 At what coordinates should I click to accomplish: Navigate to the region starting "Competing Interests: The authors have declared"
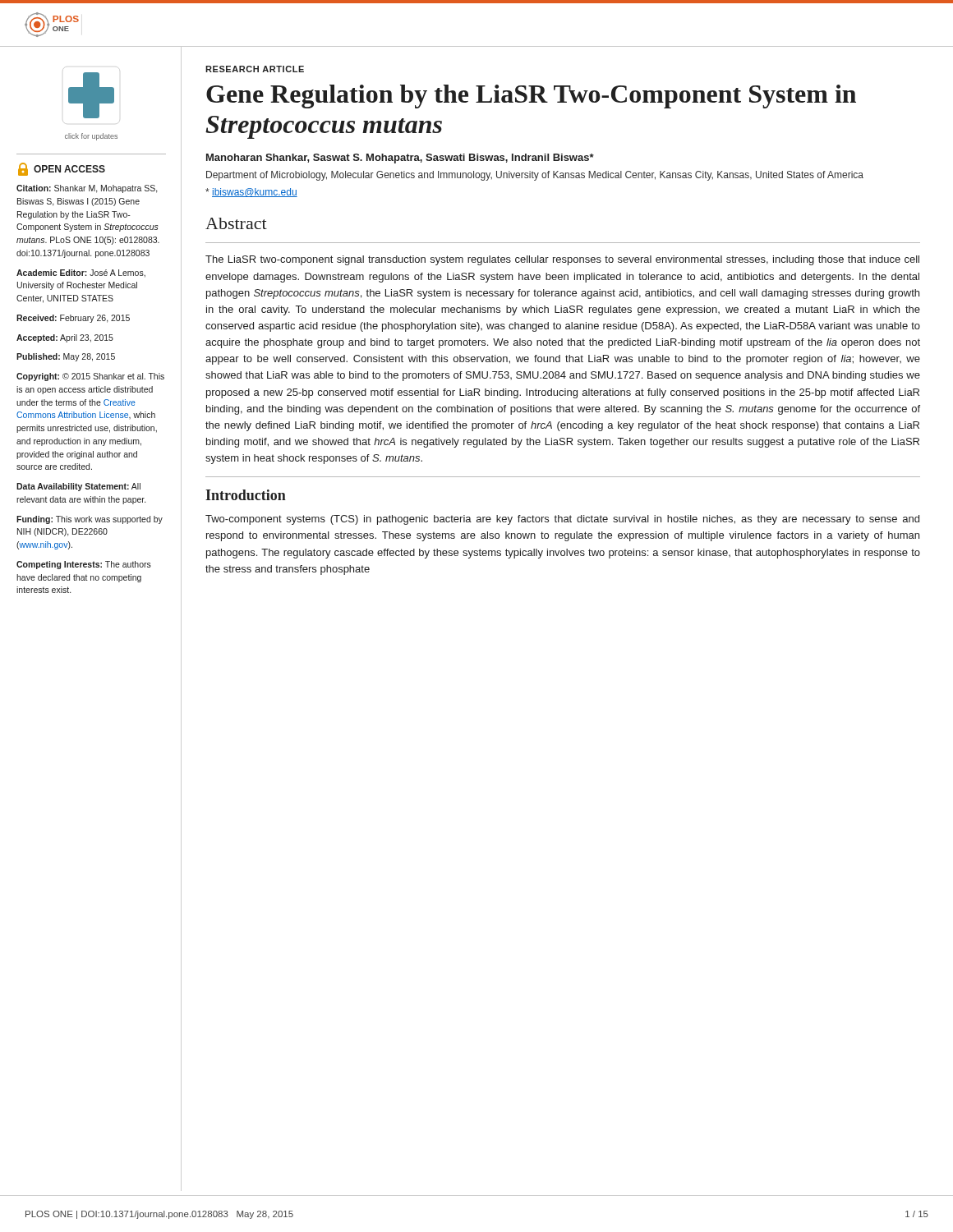(x=84, y=577)
